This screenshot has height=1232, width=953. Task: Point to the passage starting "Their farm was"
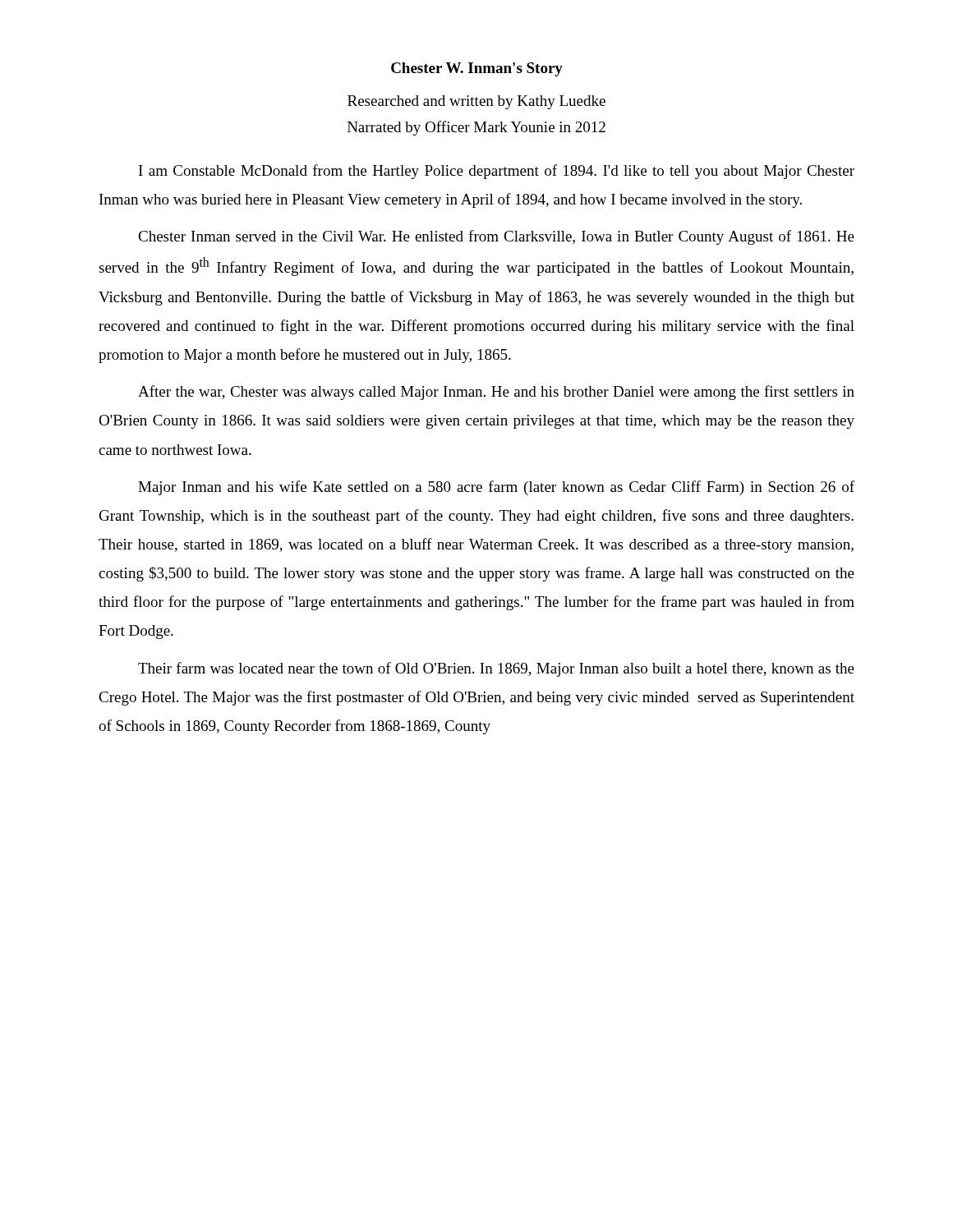pos(476,697)
